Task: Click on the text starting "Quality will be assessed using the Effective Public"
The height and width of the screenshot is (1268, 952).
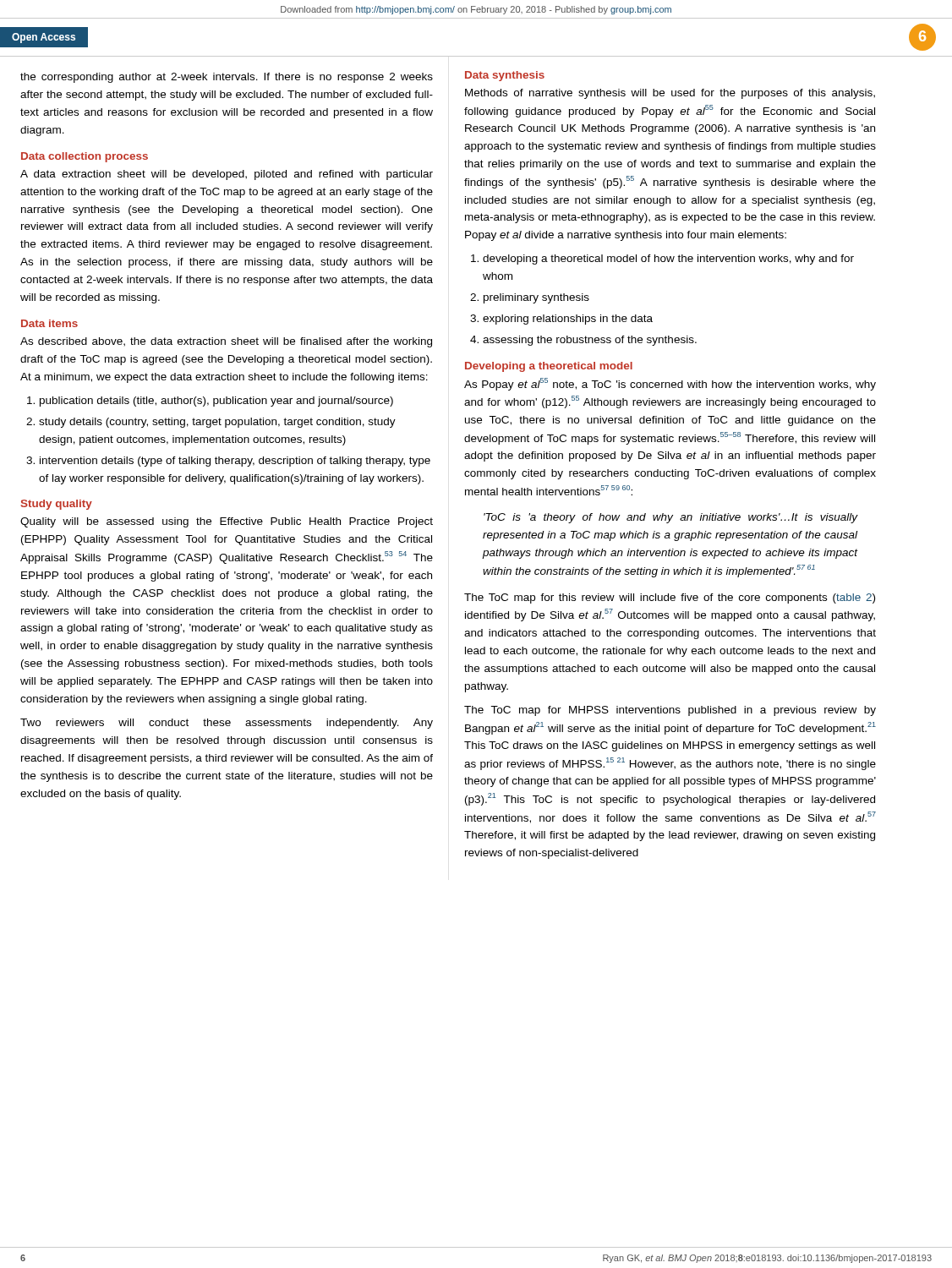Action: (x=227, y=611)
